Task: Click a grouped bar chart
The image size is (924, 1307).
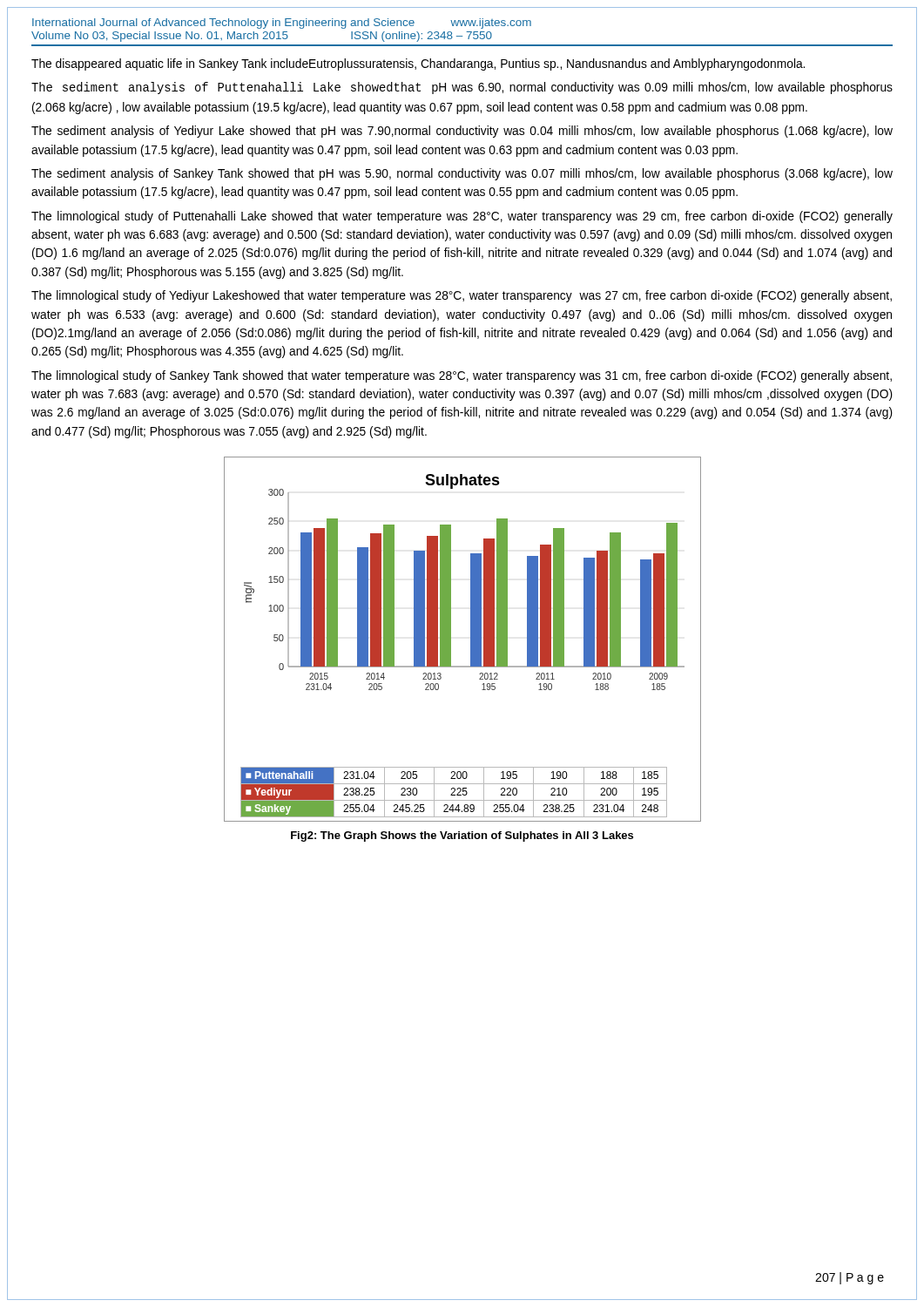Action: coord(462,642)
